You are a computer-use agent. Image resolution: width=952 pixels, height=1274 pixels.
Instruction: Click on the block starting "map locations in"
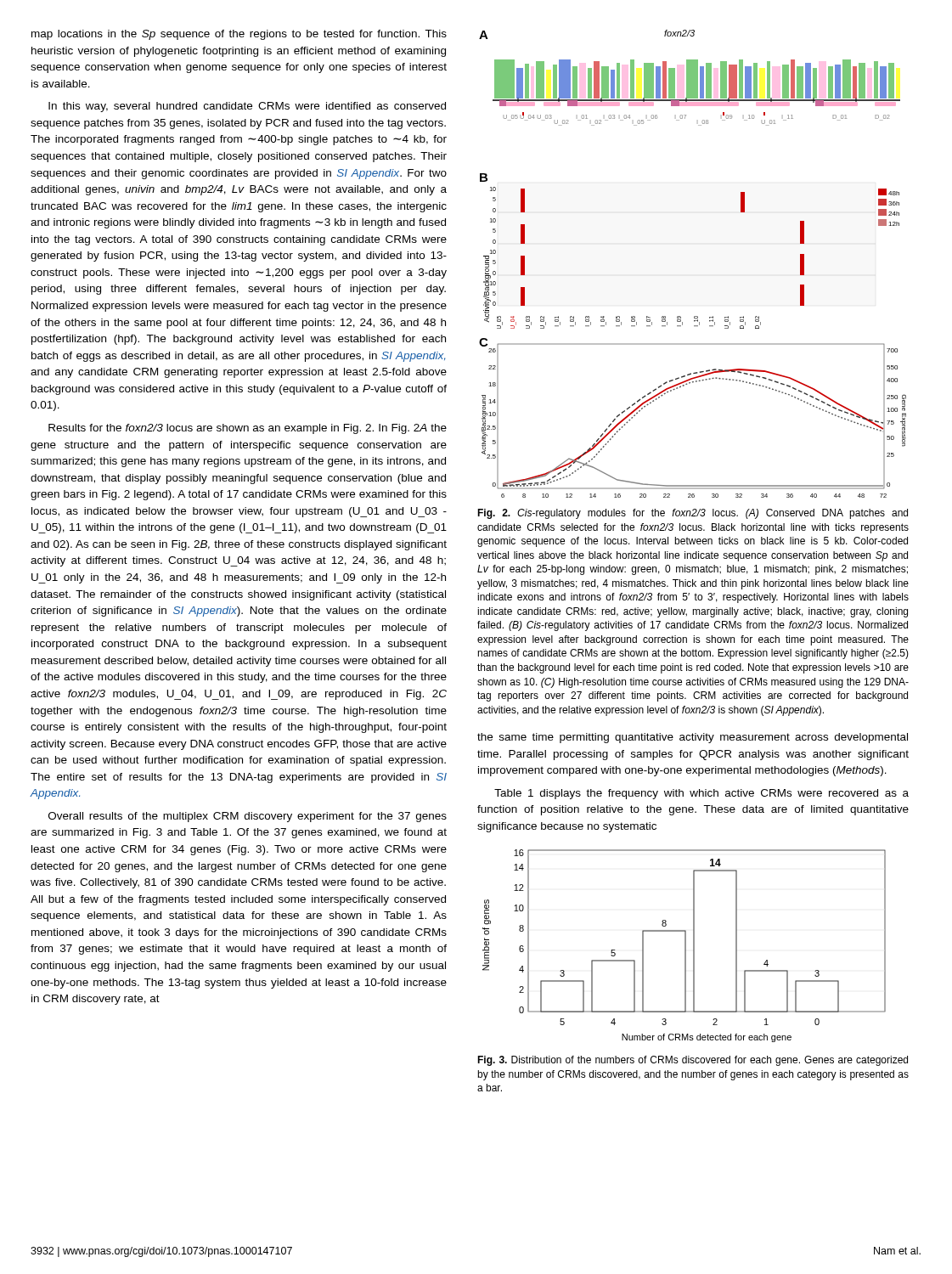tap(239, 516)
